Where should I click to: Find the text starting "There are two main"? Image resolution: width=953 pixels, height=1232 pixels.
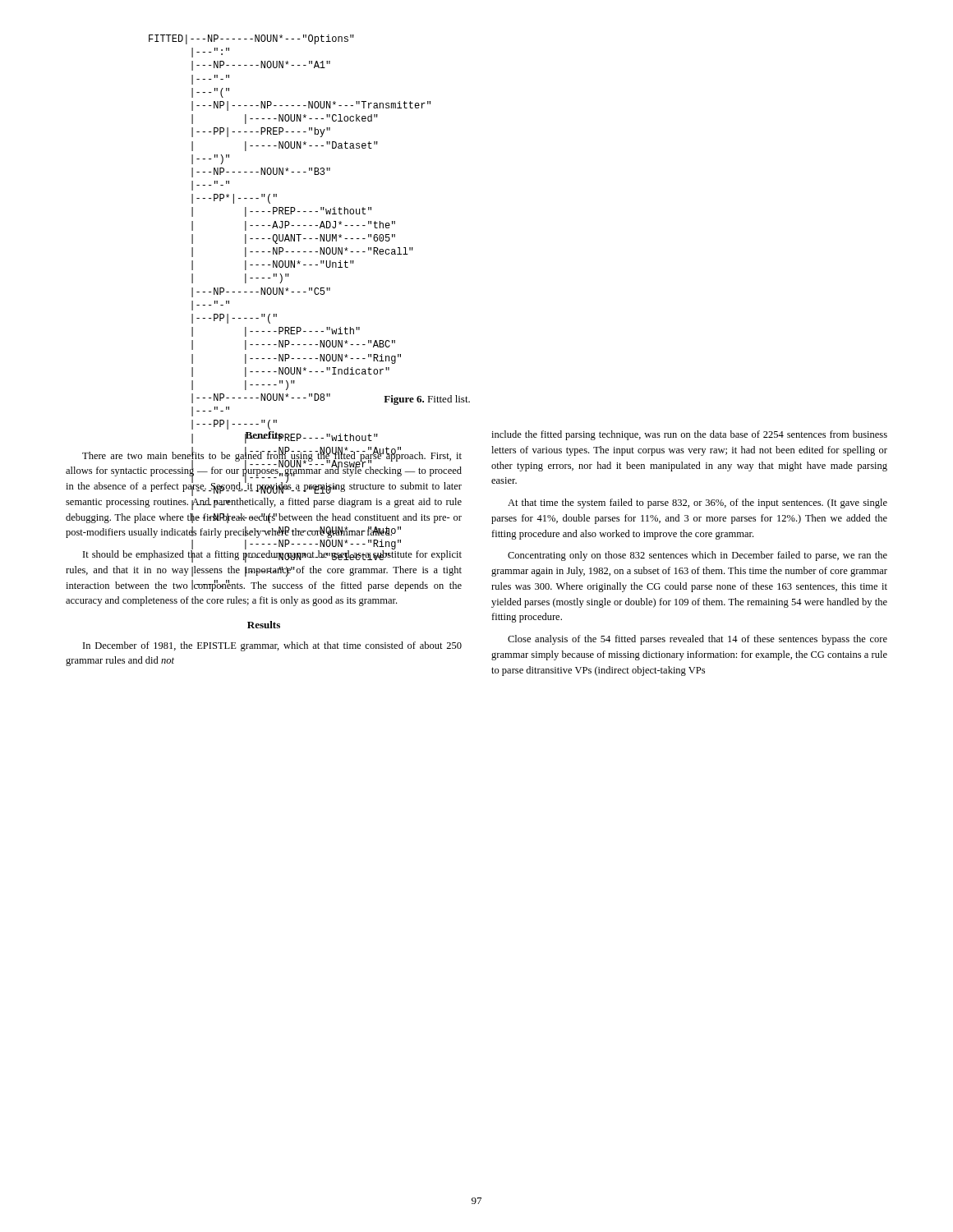pos(264,494)
